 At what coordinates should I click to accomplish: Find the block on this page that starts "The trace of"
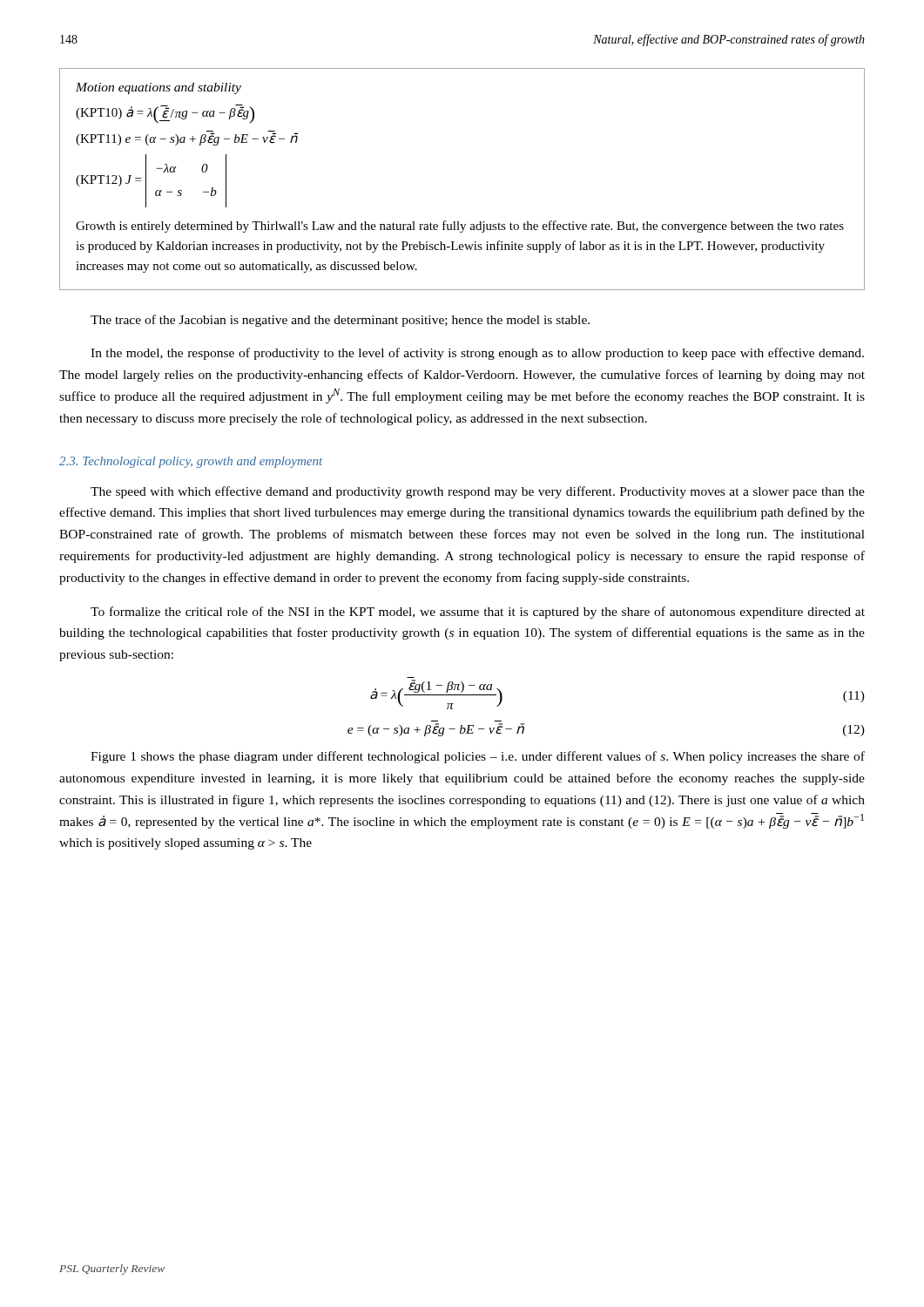(x=341, y=319)
